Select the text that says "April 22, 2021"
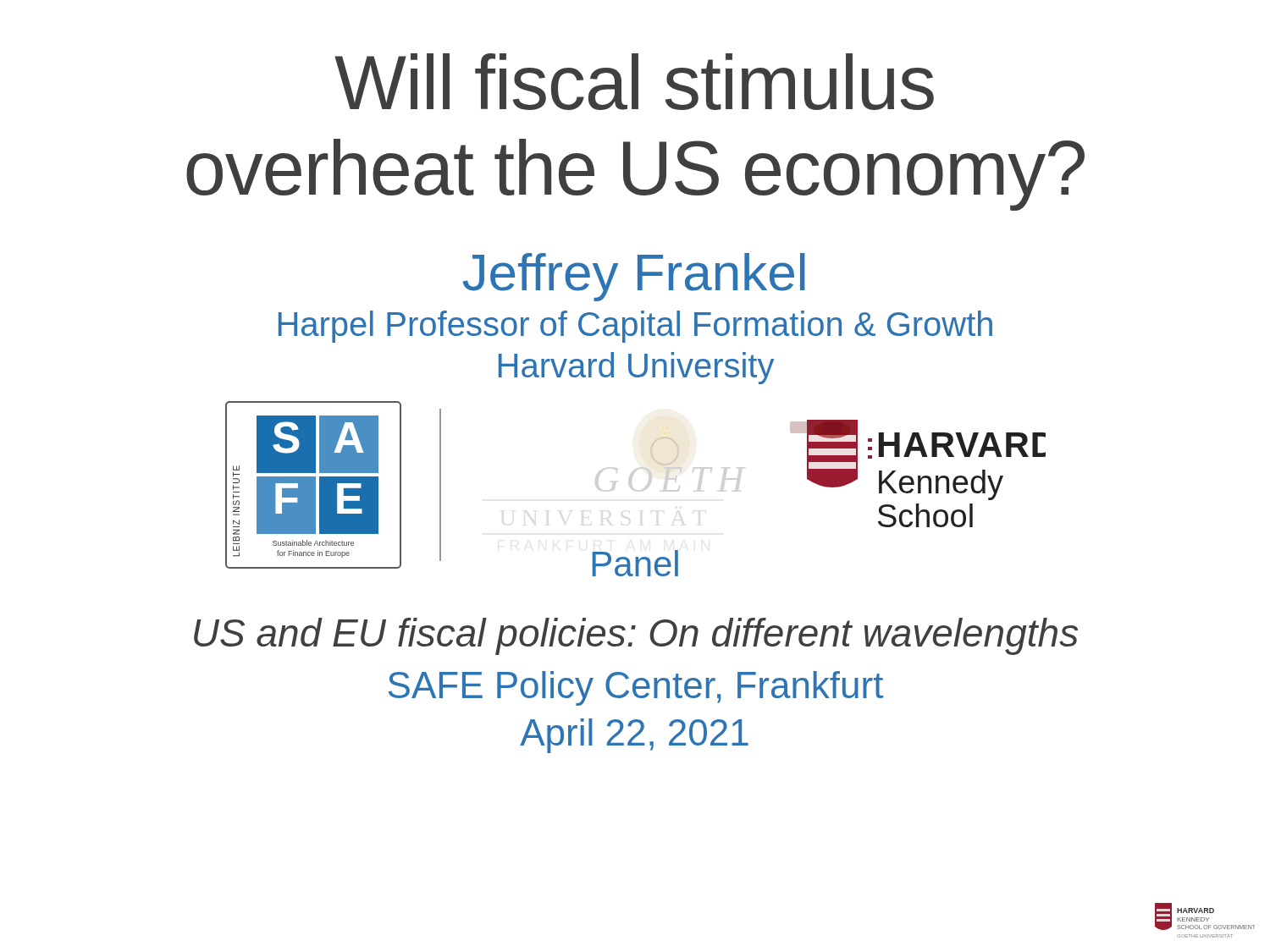1270x952 pixels. tap(635, 732)
